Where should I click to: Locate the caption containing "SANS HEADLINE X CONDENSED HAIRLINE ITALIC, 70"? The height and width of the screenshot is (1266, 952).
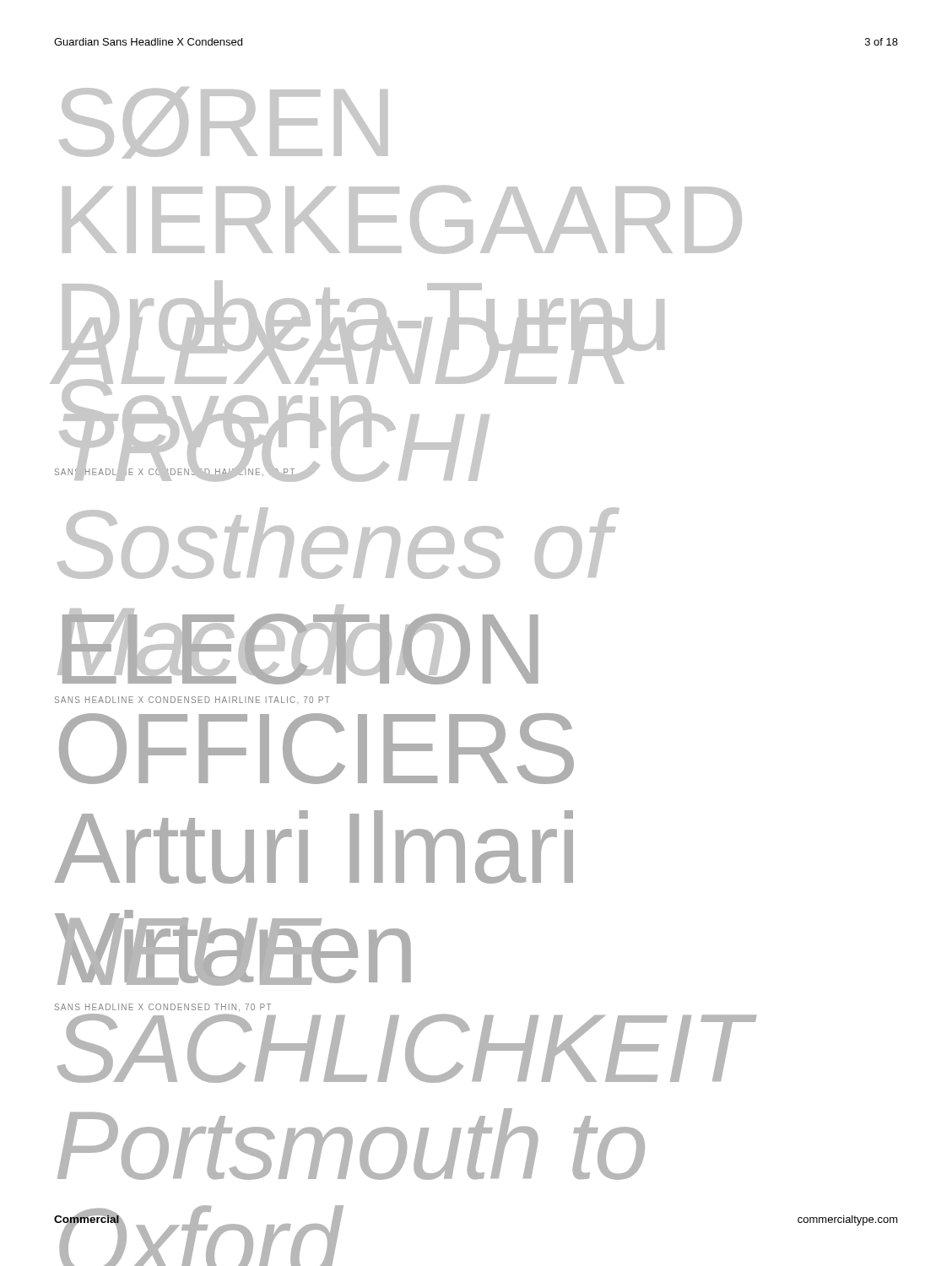(192, 700)
